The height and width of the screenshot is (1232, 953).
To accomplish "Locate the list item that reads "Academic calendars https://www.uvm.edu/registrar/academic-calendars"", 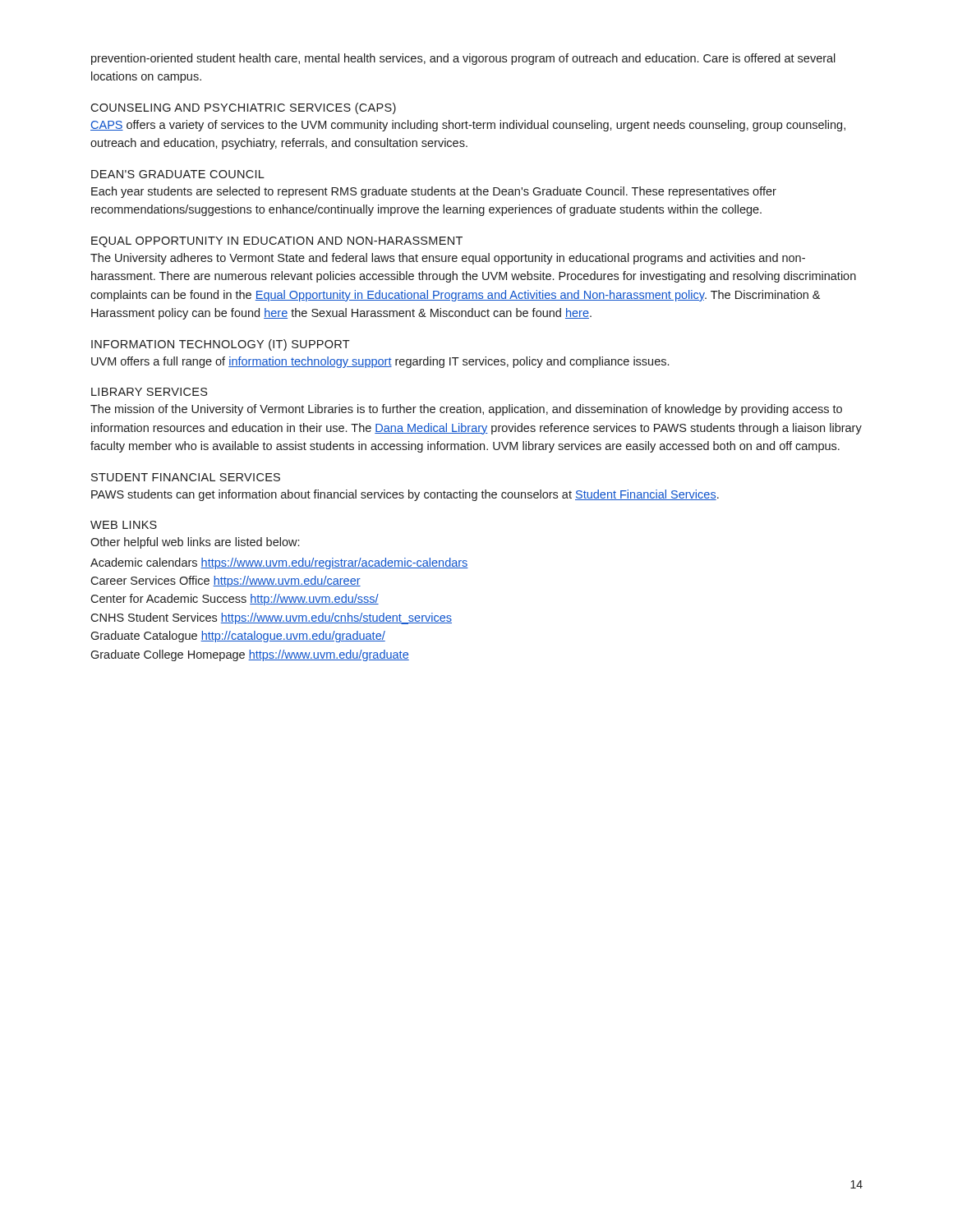I will pos(279,562).
